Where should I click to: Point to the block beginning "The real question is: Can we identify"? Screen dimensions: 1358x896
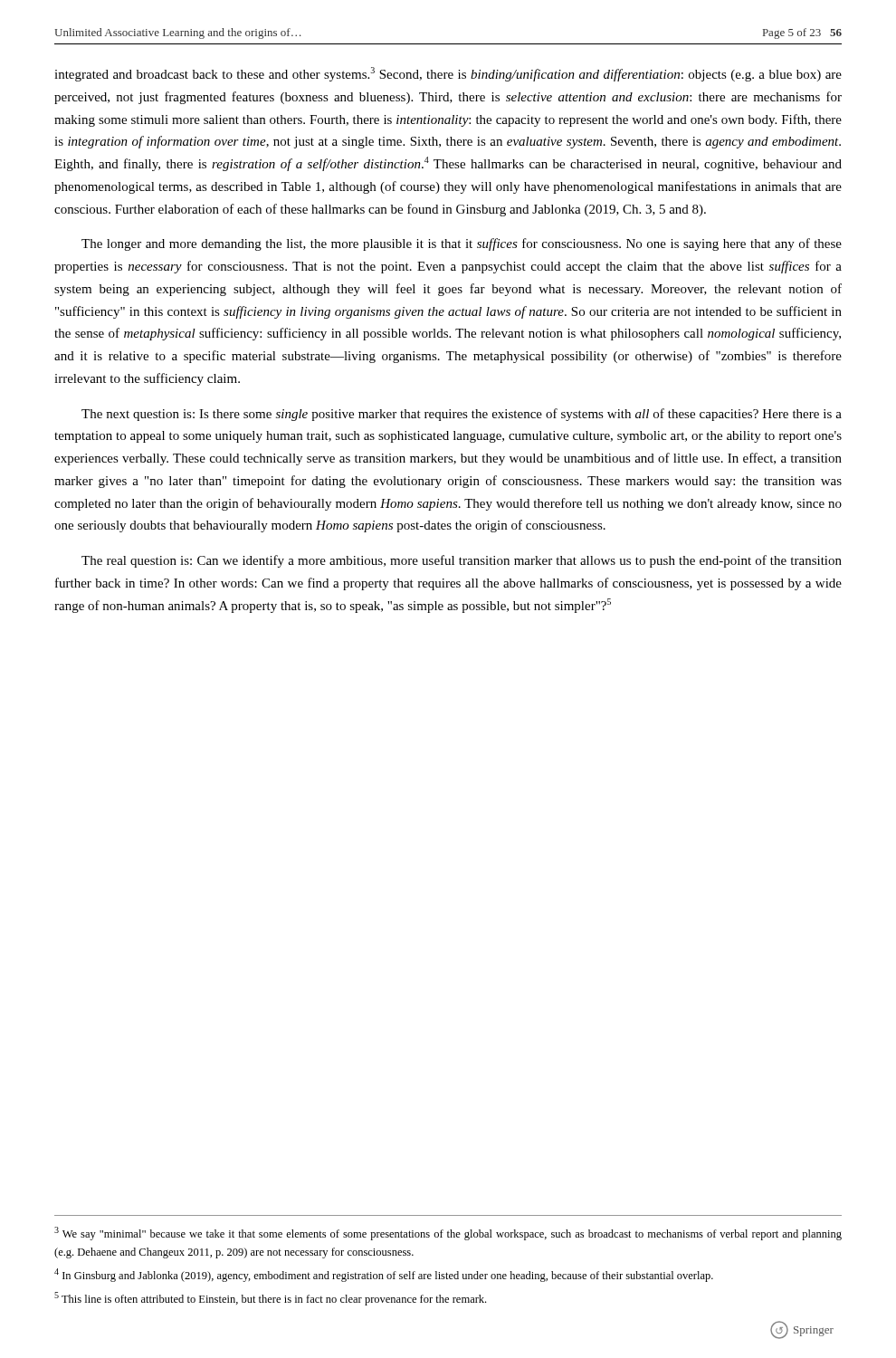click(448, 583)
